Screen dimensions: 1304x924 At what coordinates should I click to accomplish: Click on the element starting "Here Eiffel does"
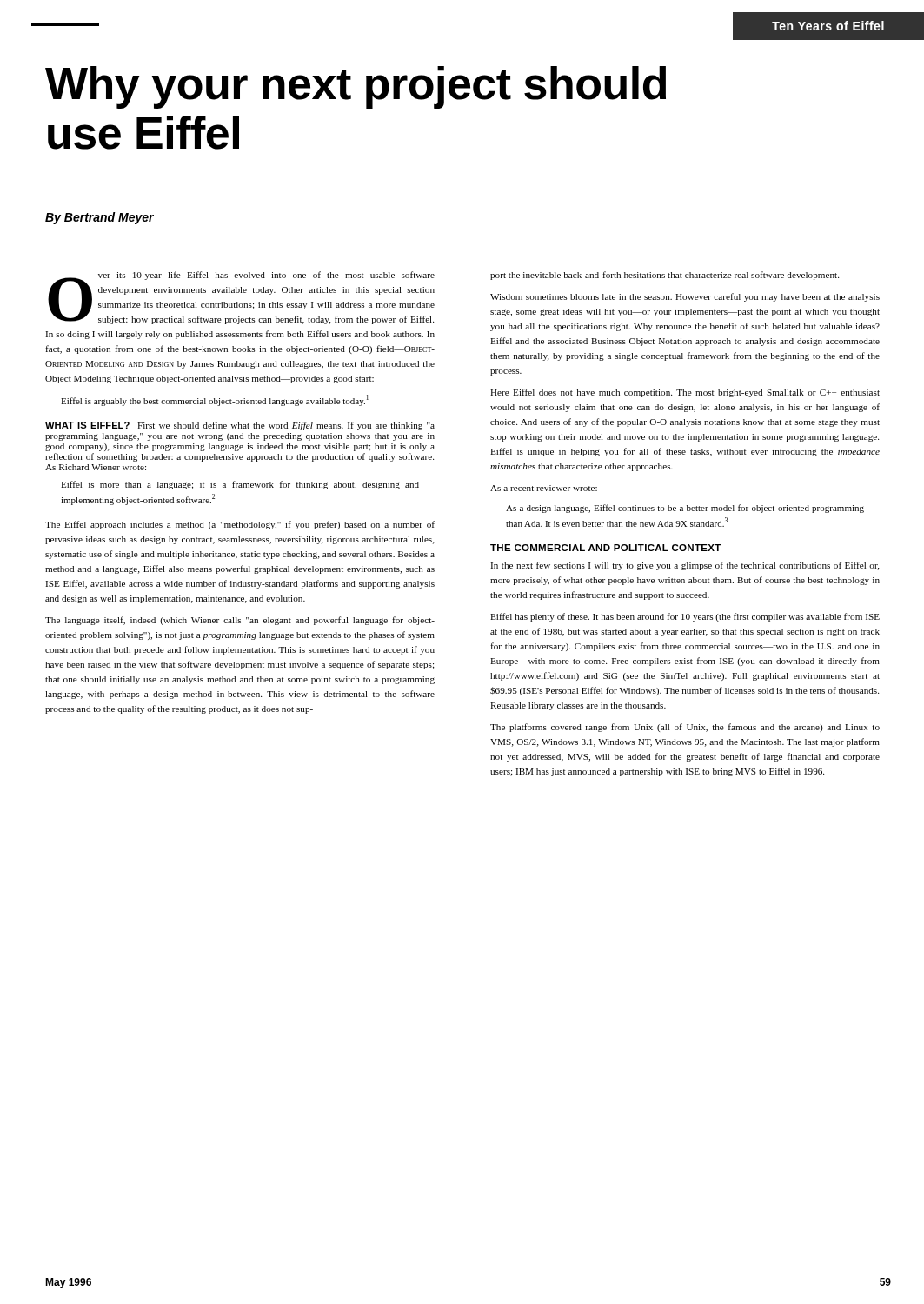(x=685, y=429)
